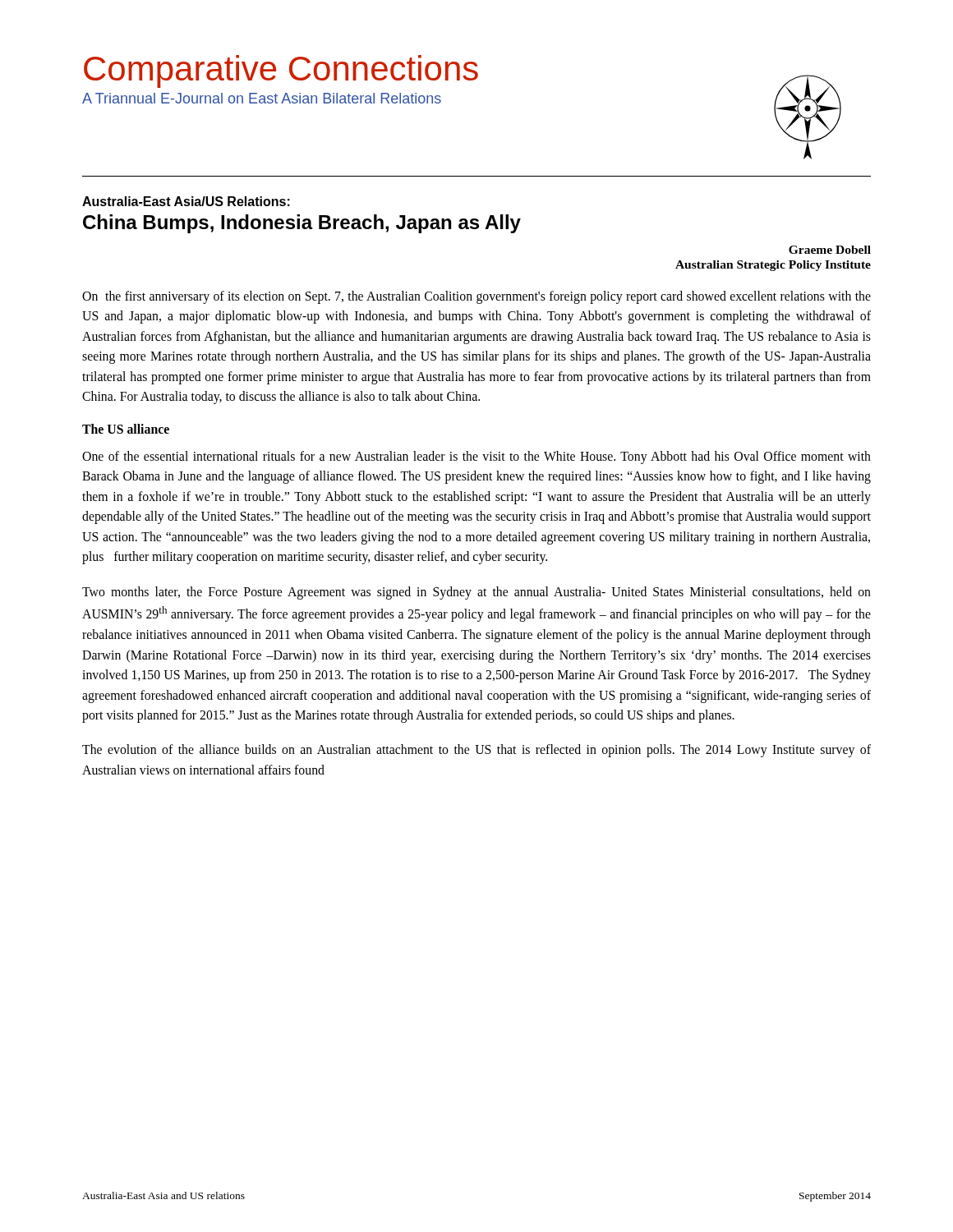Select the section header with the text "The US alliance"
The image size is (953, 1232).
click(x=126, y=429)
